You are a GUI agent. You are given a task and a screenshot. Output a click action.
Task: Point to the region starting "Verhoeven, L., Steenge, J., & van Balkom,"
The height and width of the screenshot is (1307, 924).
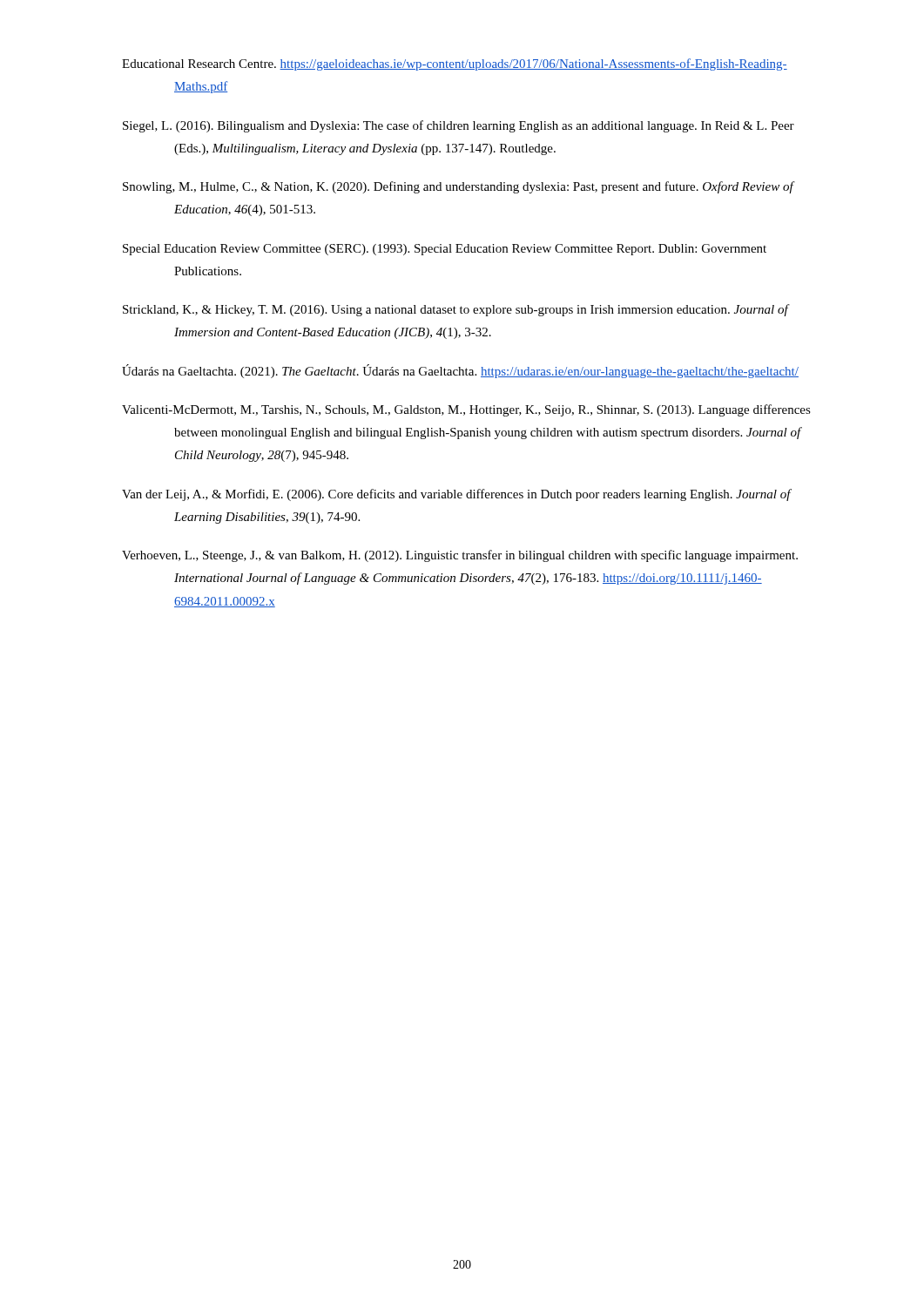point(460,578)
